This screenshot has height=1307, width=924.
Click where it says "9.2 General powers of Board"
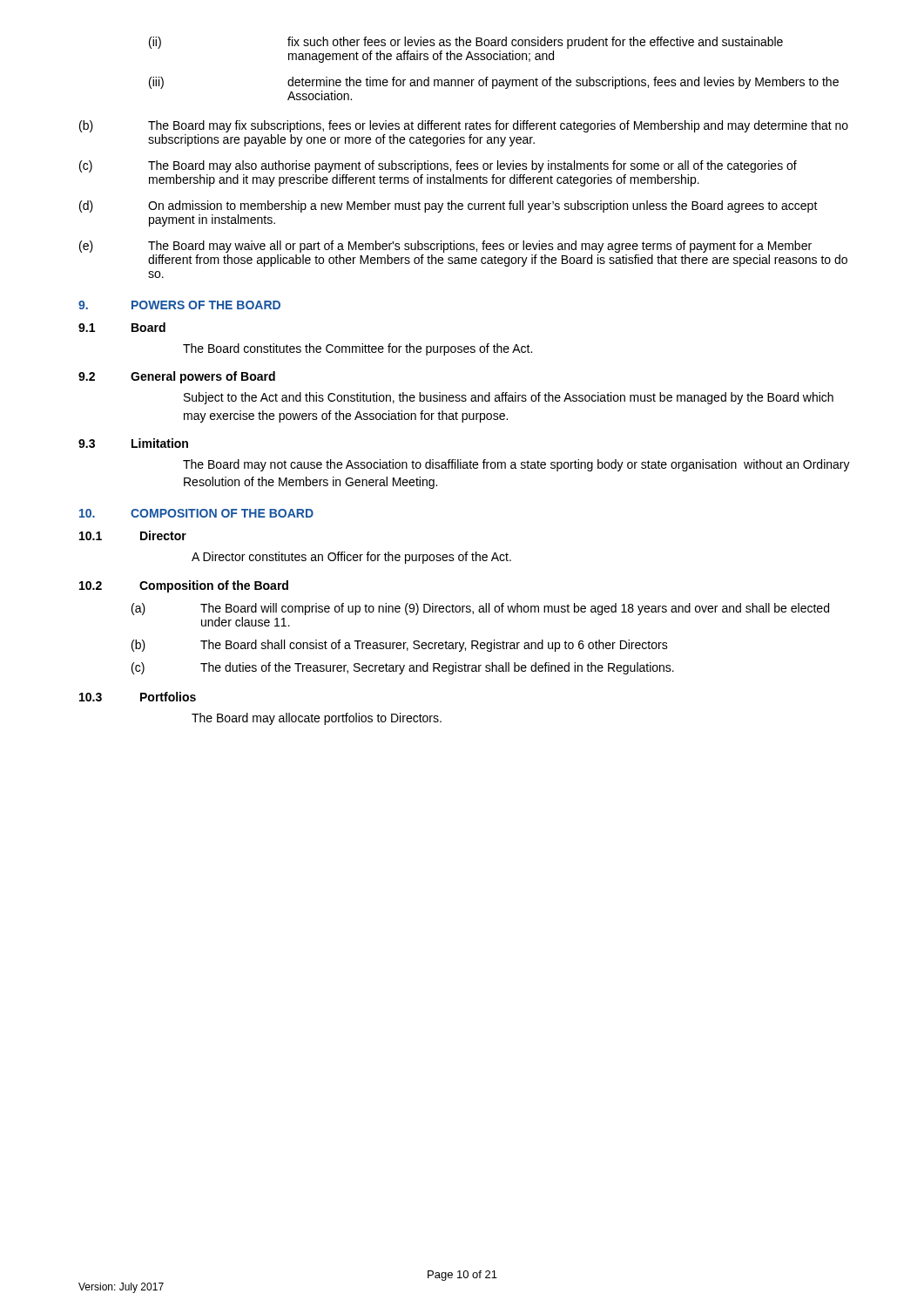[177, 377]
